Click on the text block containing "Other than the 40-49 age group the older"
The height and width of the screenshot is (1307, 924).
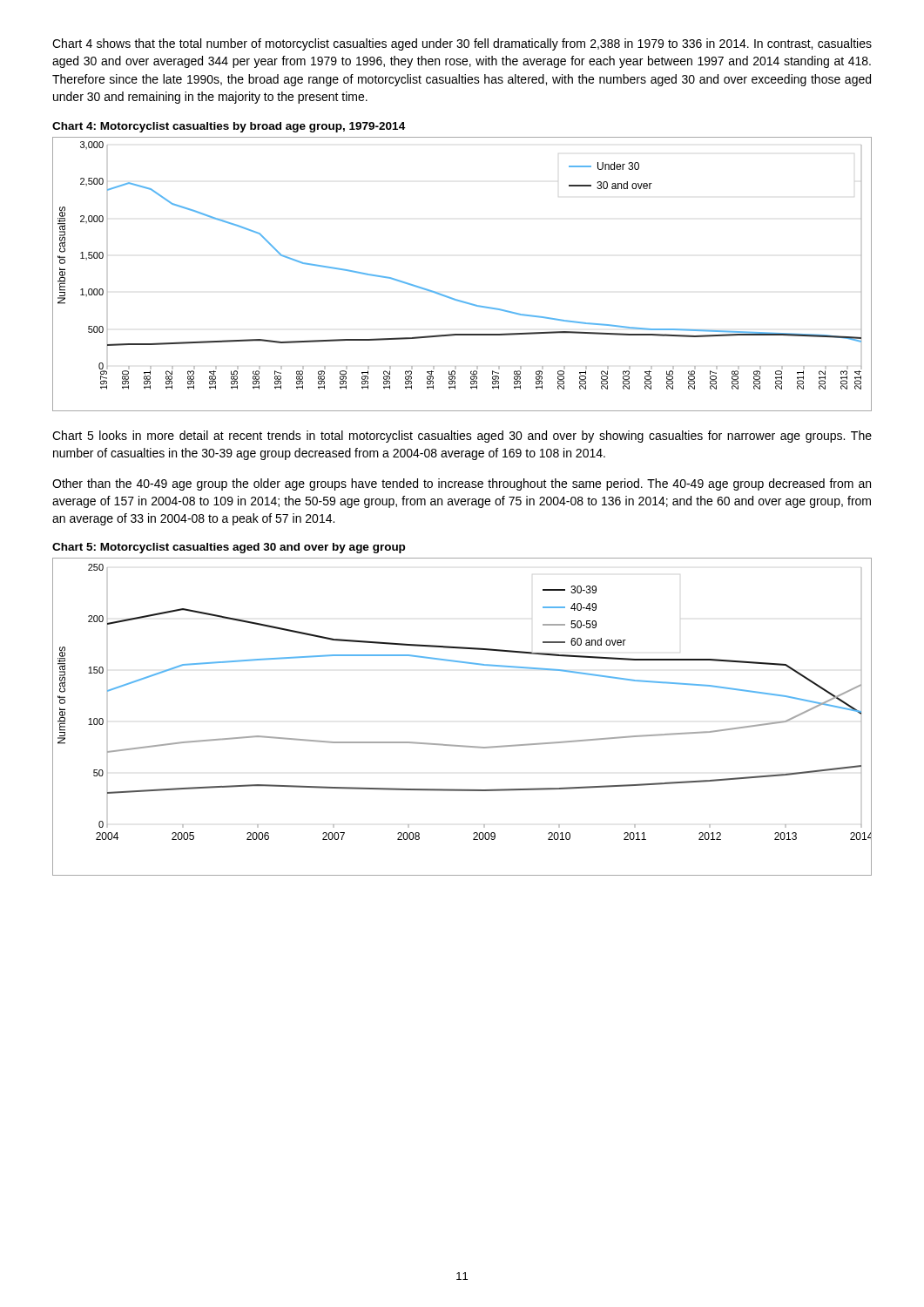(x=462, y=501)
